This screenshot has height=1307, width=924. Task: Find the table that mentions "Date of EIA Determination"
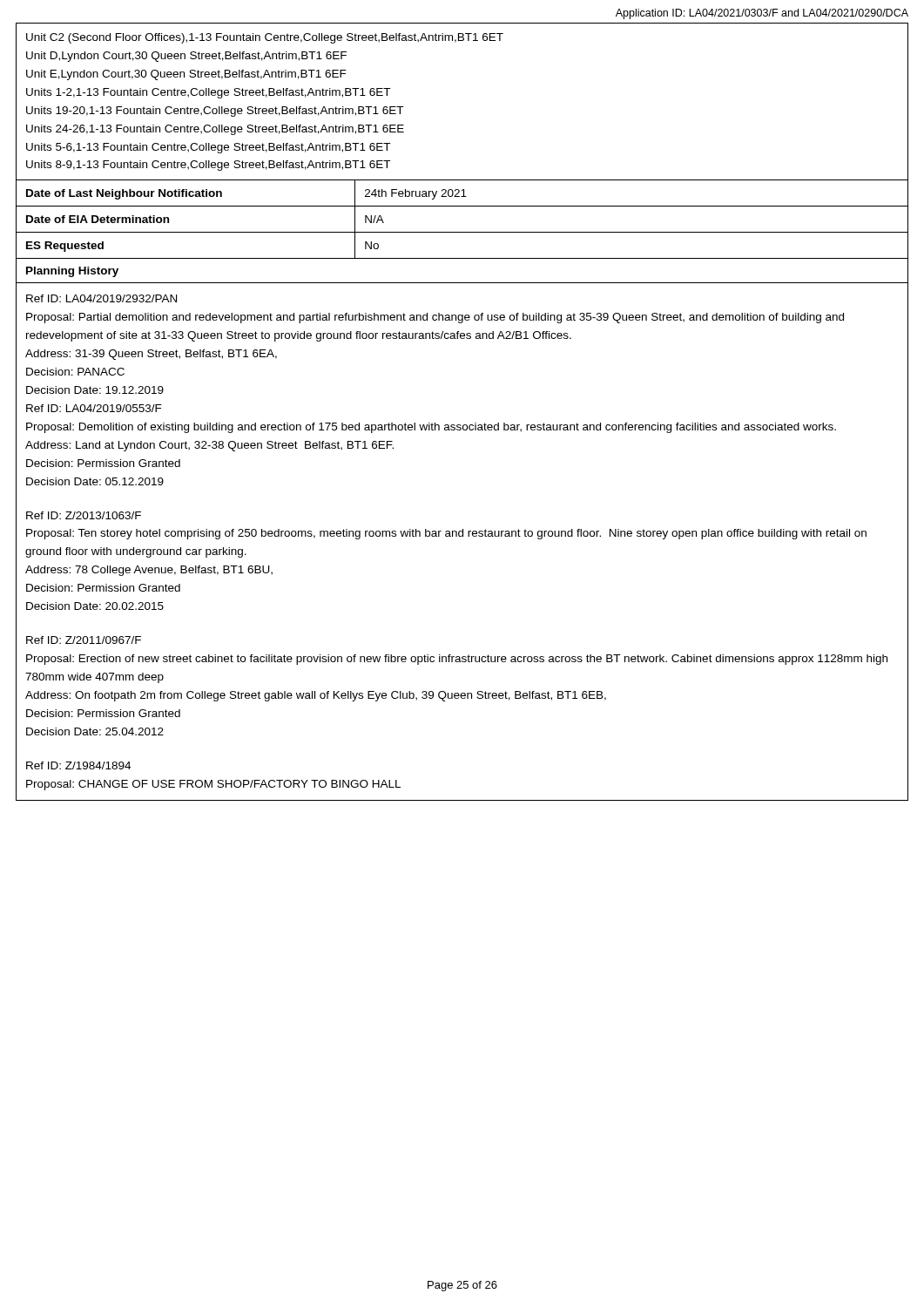pos(462,219)
